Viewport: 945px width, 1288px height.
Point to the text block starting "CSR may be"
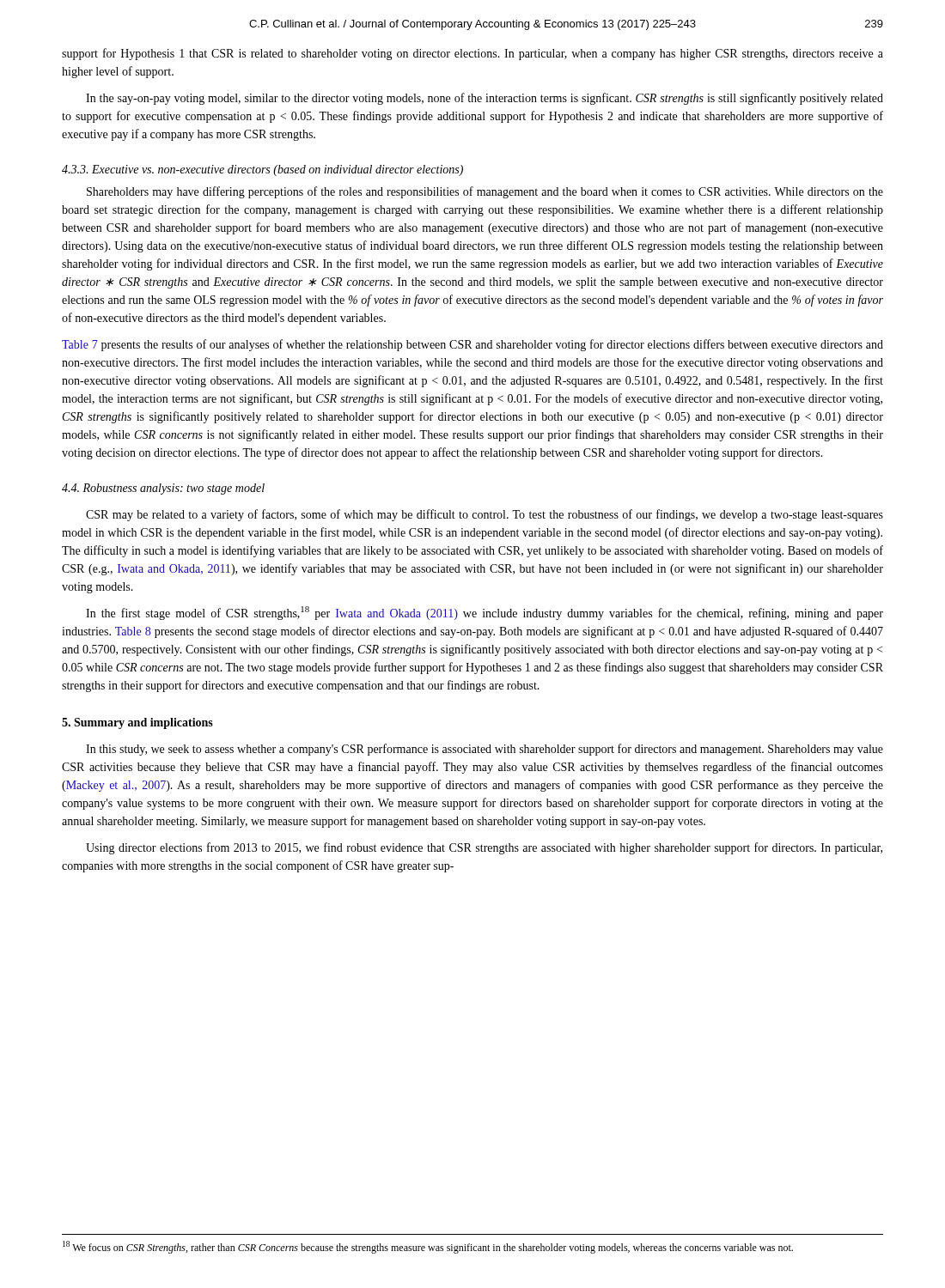(x=472, y=551)
